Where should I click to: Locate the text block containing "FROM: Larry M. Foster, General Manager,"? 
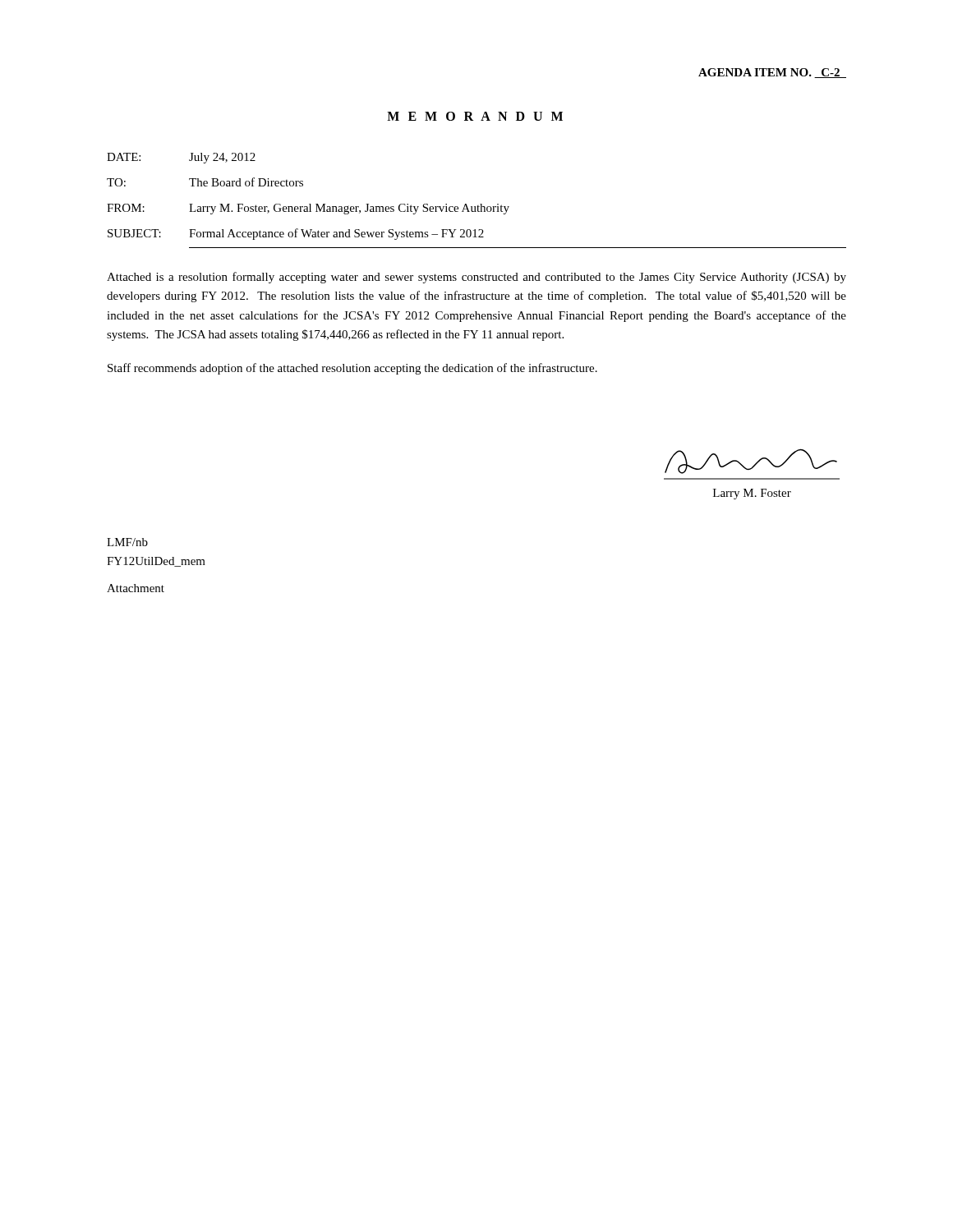pyautogui.click(x=476, y=208)
